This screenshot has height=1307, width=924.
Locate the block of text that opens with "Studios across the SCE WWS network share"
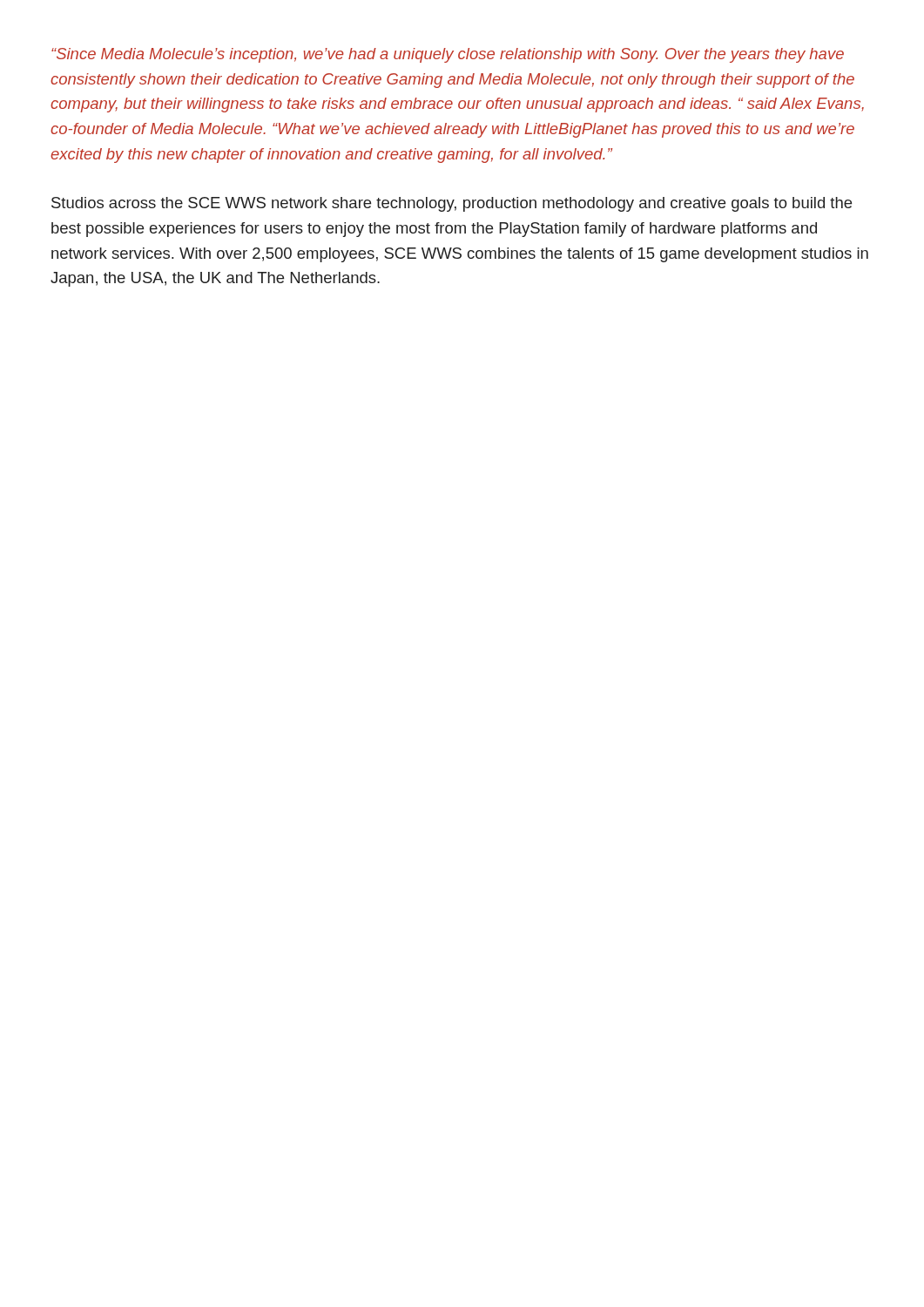[x=460, y=240]
